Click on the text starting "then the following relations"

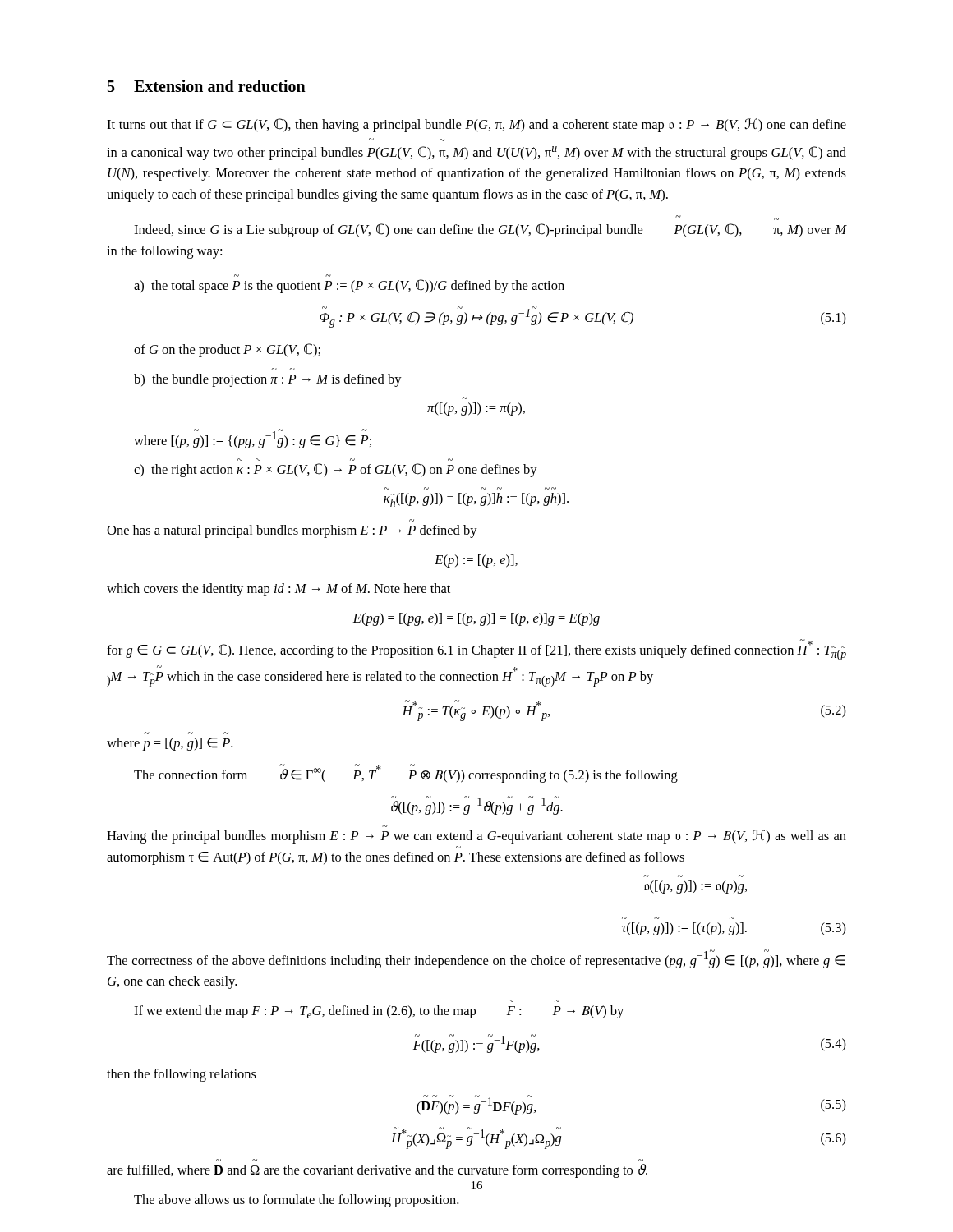(x=182, y=1075)
